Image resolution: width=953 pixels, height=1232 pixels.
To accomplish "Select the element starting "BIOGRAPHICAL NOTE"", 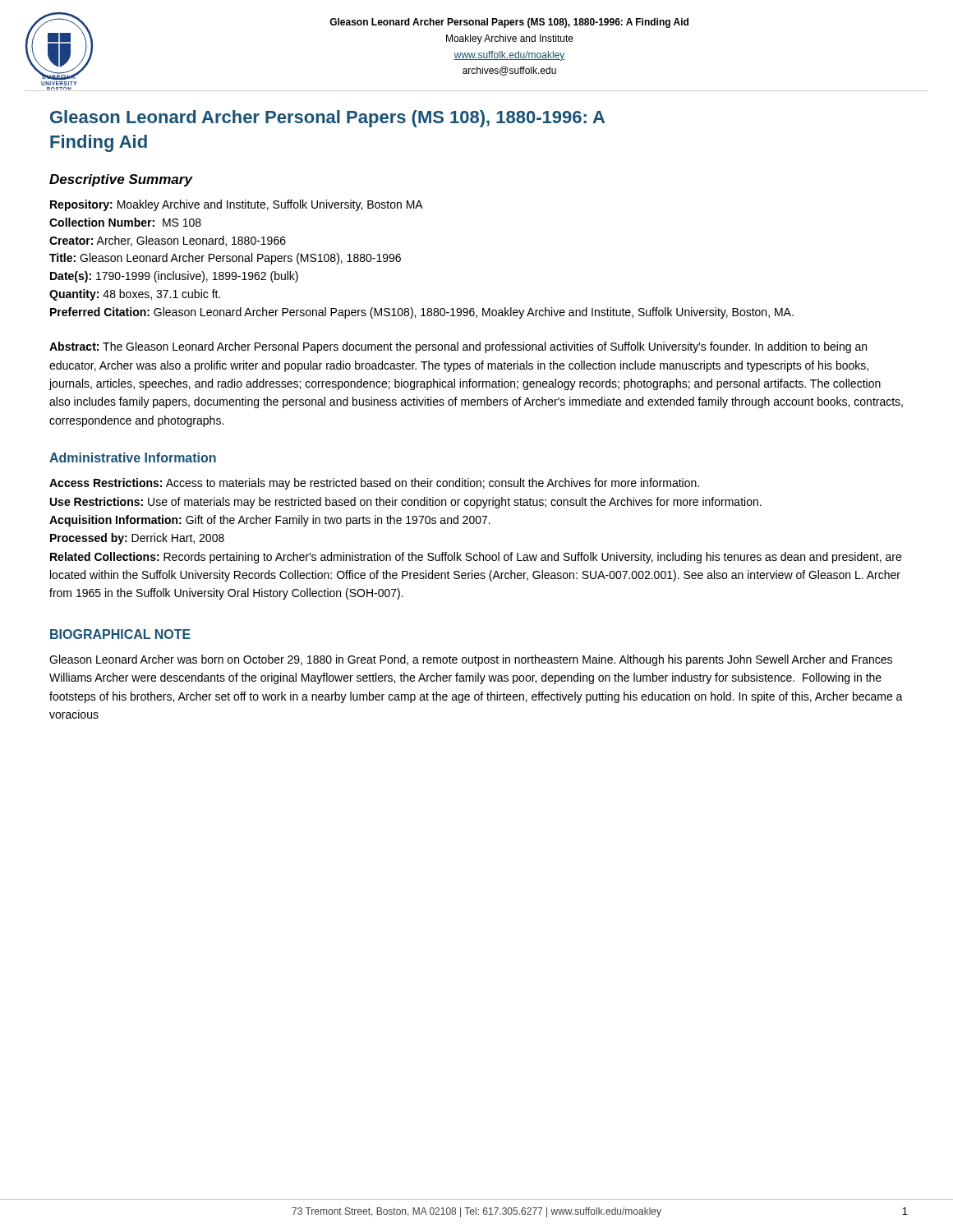I will [120, 634].
